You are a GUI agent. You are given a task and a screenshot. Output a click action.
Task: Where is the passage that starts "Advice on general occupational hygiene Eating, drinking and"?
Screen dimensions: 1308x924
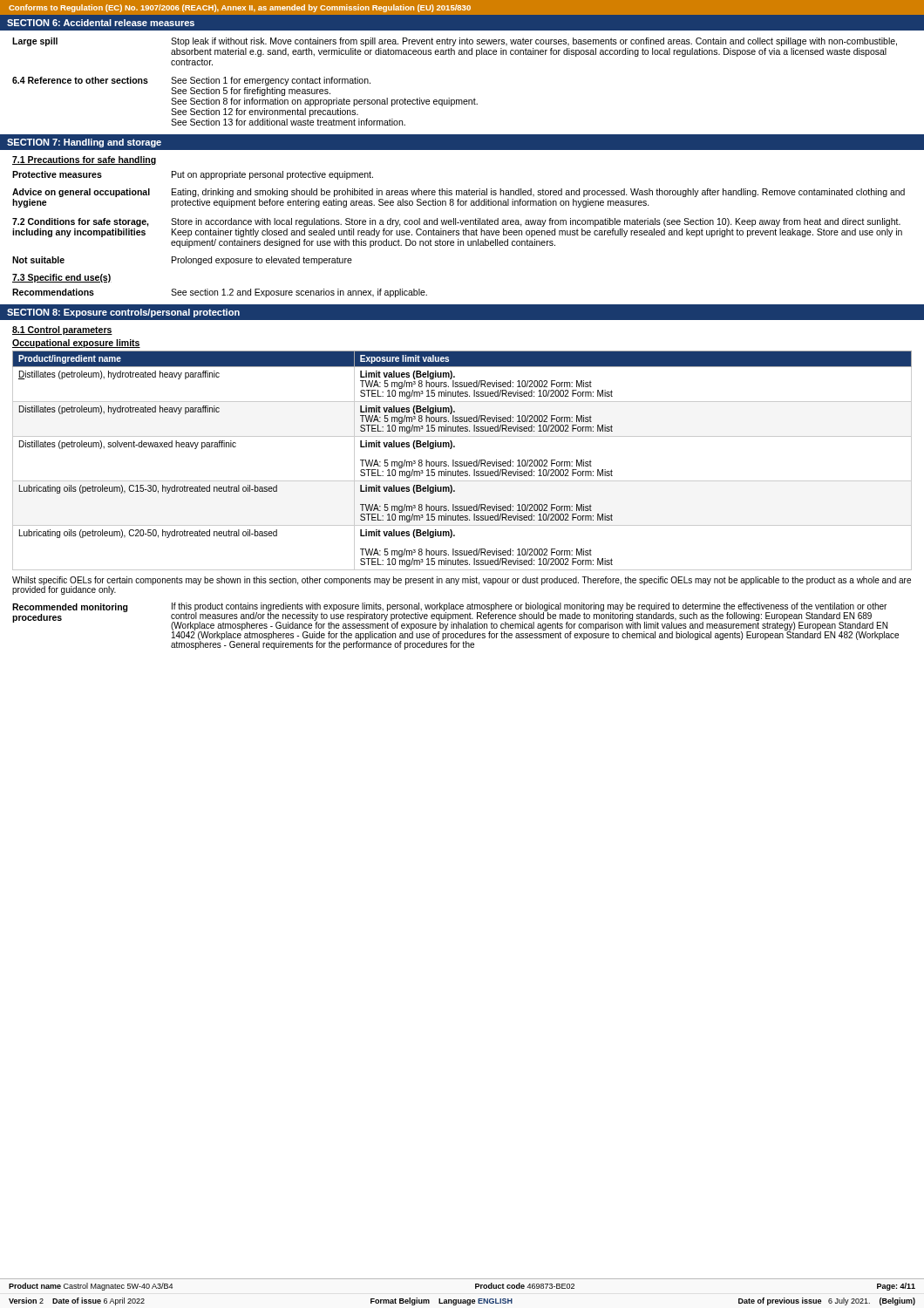point(462,197)
